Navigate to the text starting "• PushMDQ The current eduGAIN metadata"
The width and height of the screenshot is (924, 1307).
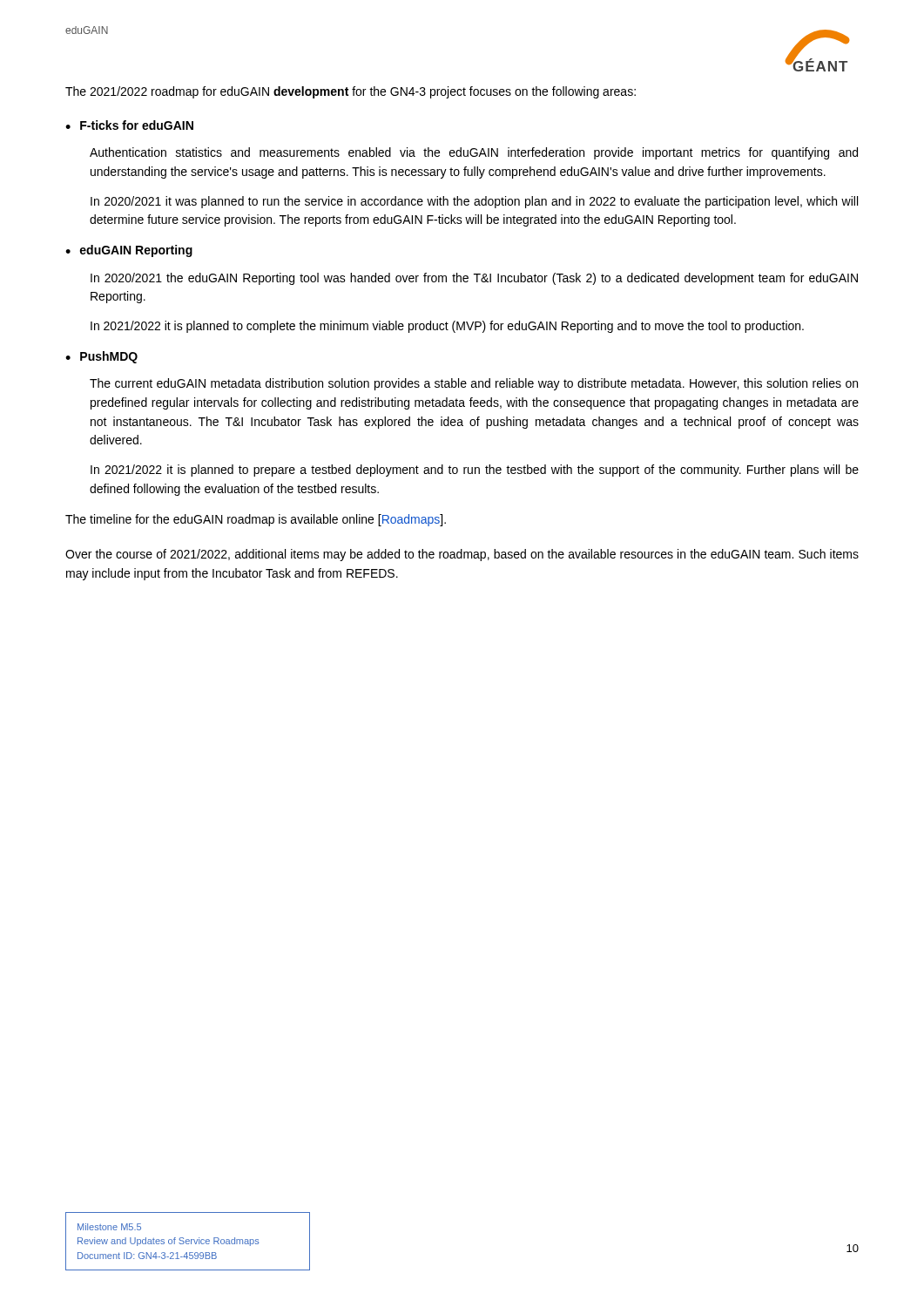[462, 424]
